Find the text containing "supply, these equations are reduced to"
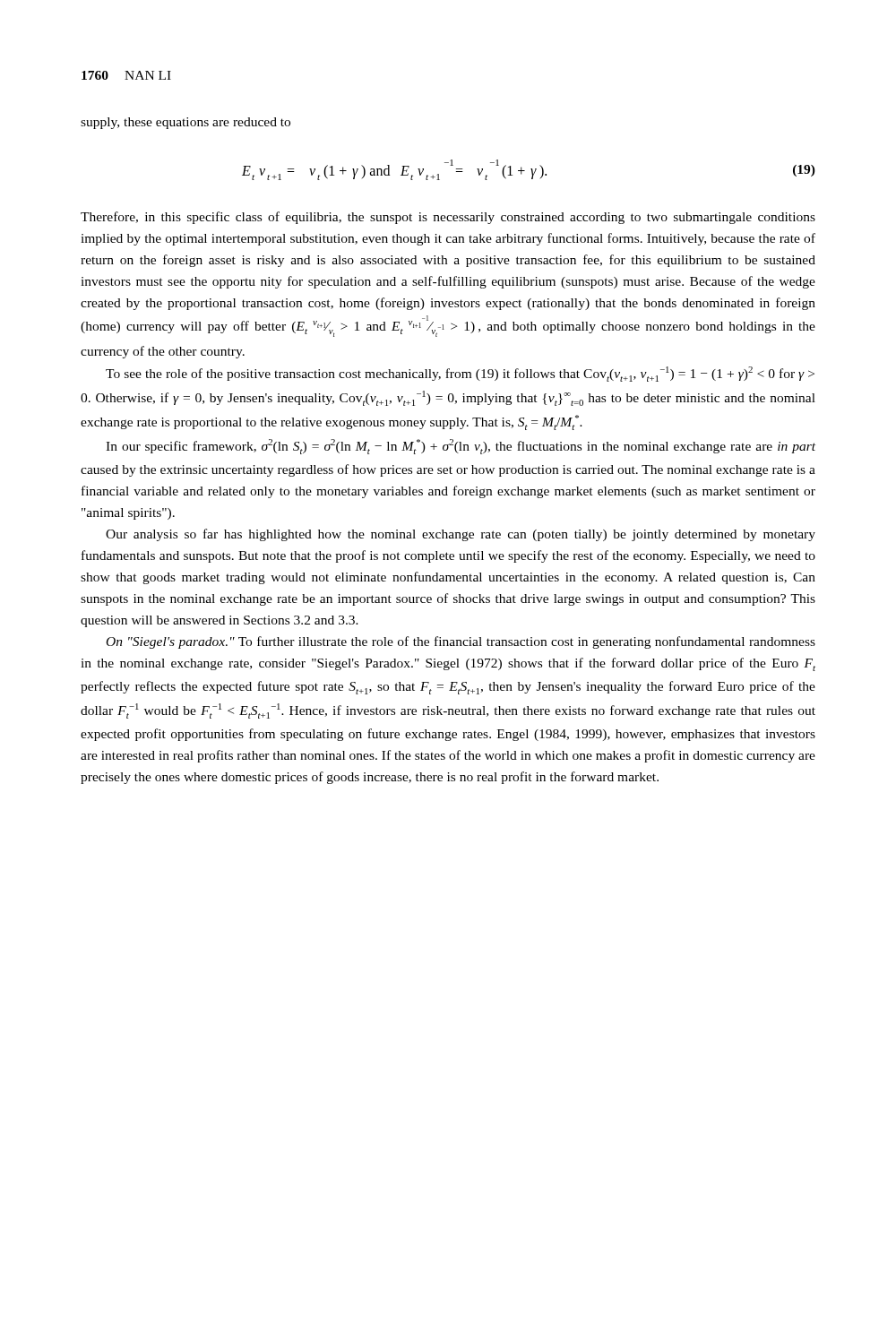The width and height of the screenshot is (896, 1344). (x=186, y=121)
